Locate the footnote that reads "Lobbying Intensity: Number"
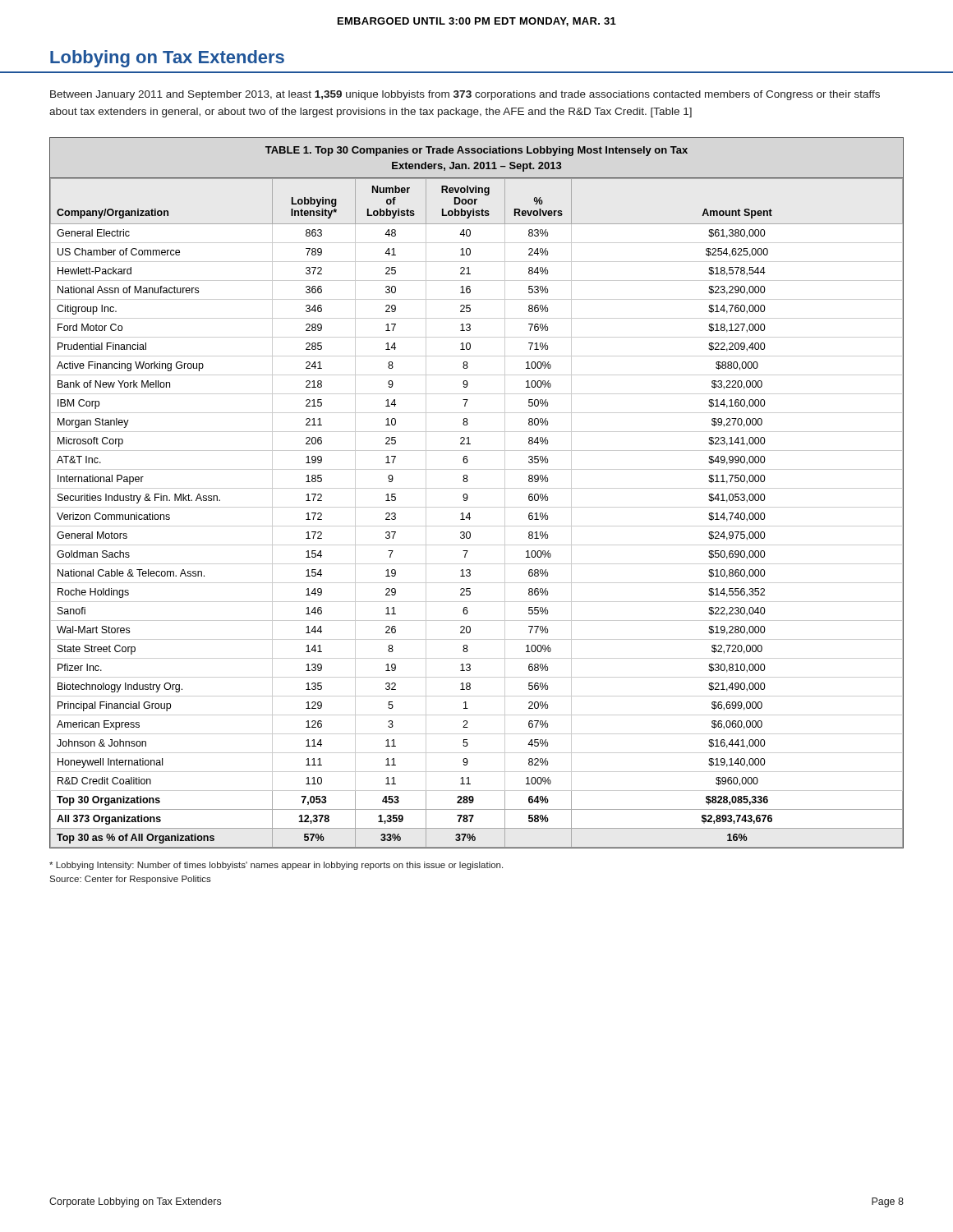This screenshot has height=1232, width=953. (277, 872)
